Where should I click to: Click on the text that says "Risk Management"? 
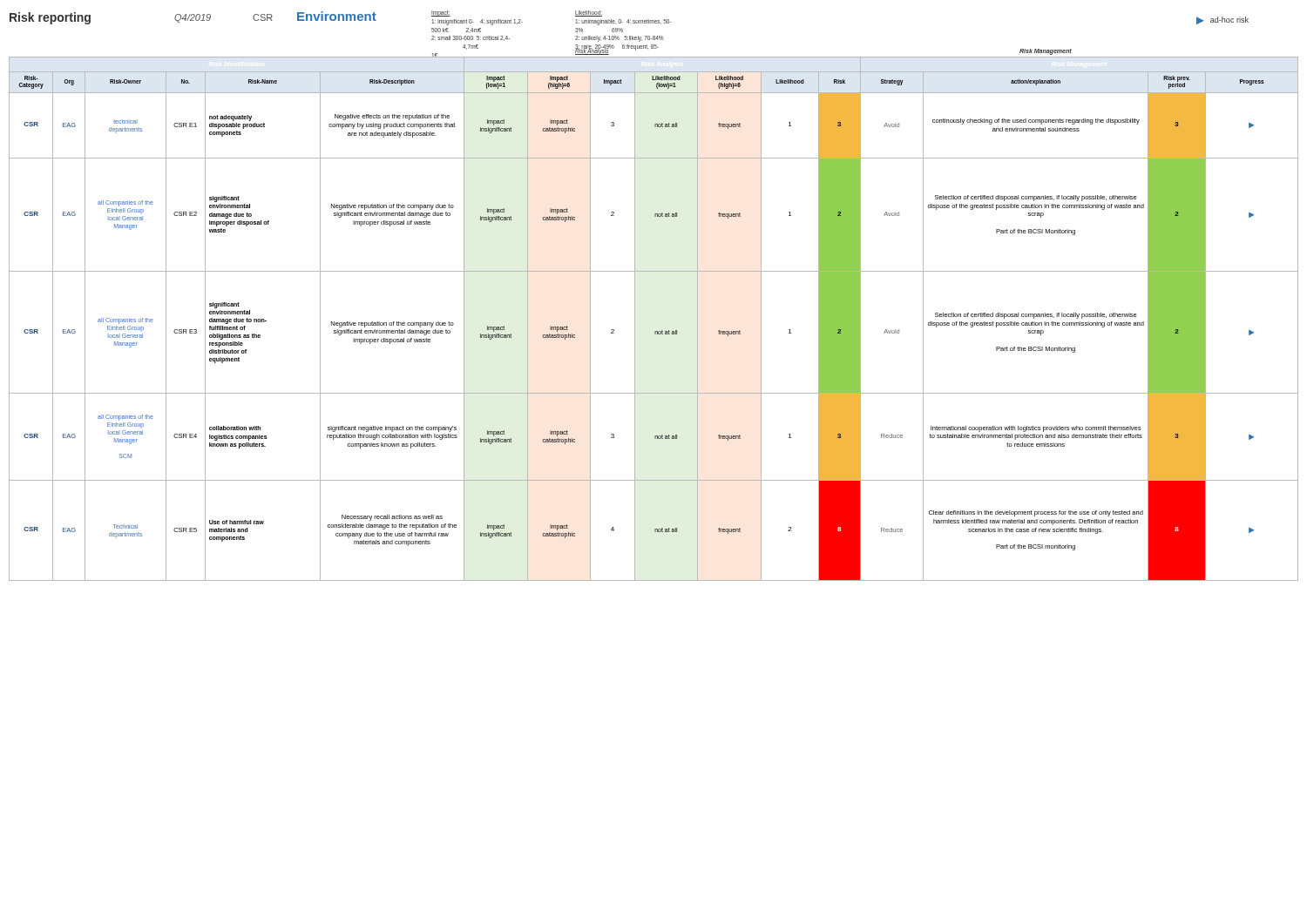tap(1045, 51)
